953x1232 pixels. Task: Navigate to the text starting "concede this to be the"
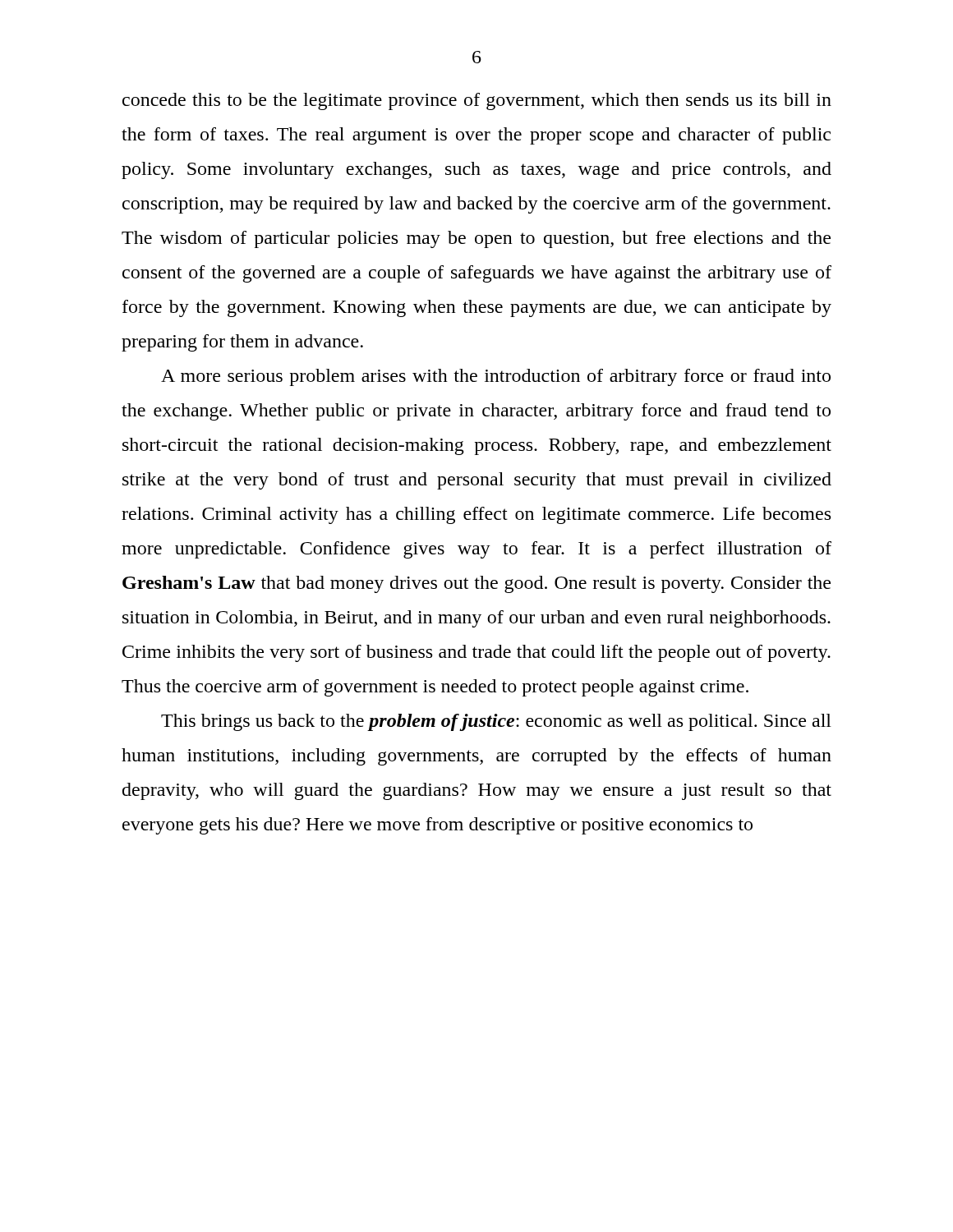(476, 220)
